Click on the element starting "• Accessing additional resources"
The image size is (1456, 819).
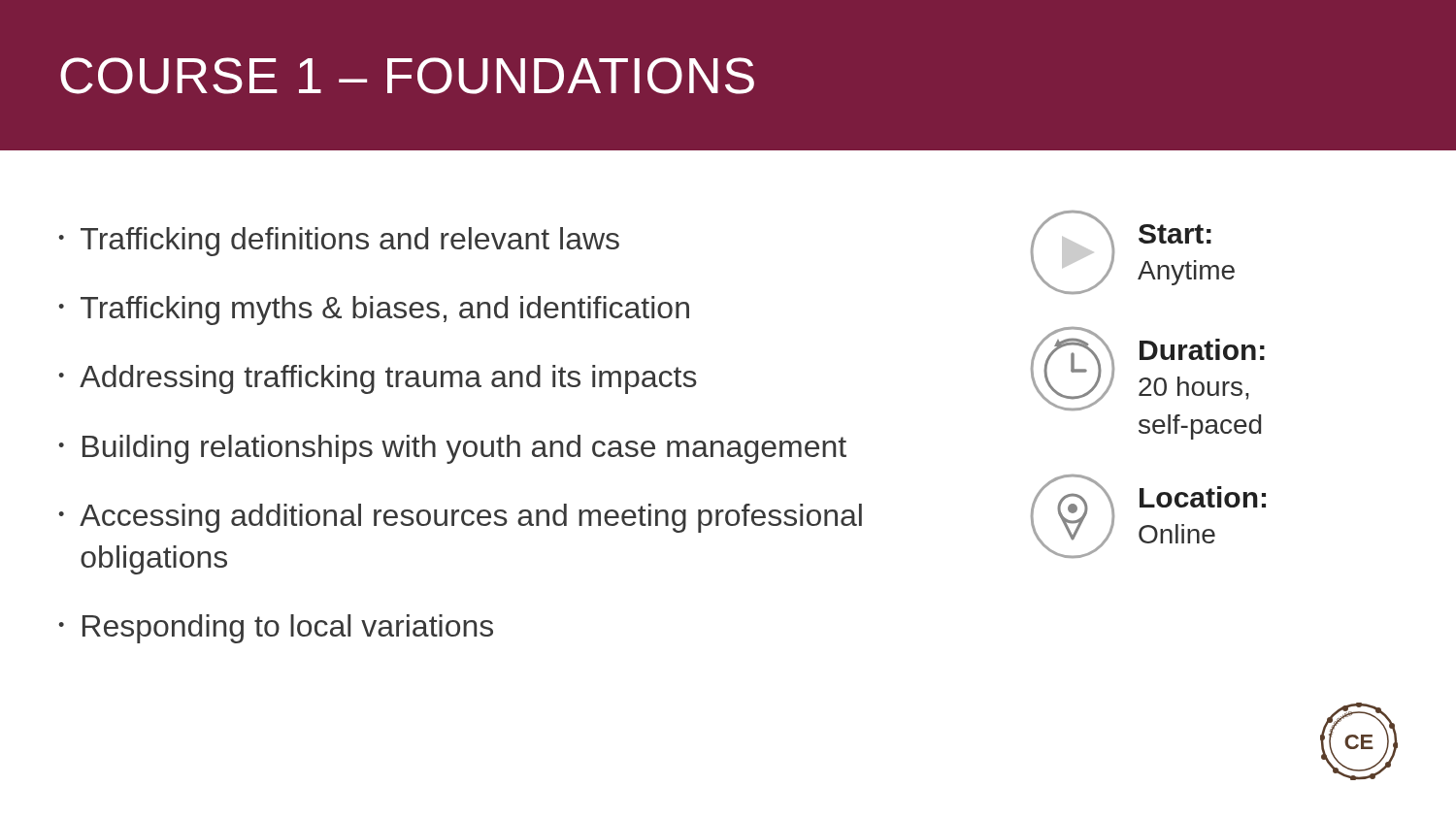point(461,537)
